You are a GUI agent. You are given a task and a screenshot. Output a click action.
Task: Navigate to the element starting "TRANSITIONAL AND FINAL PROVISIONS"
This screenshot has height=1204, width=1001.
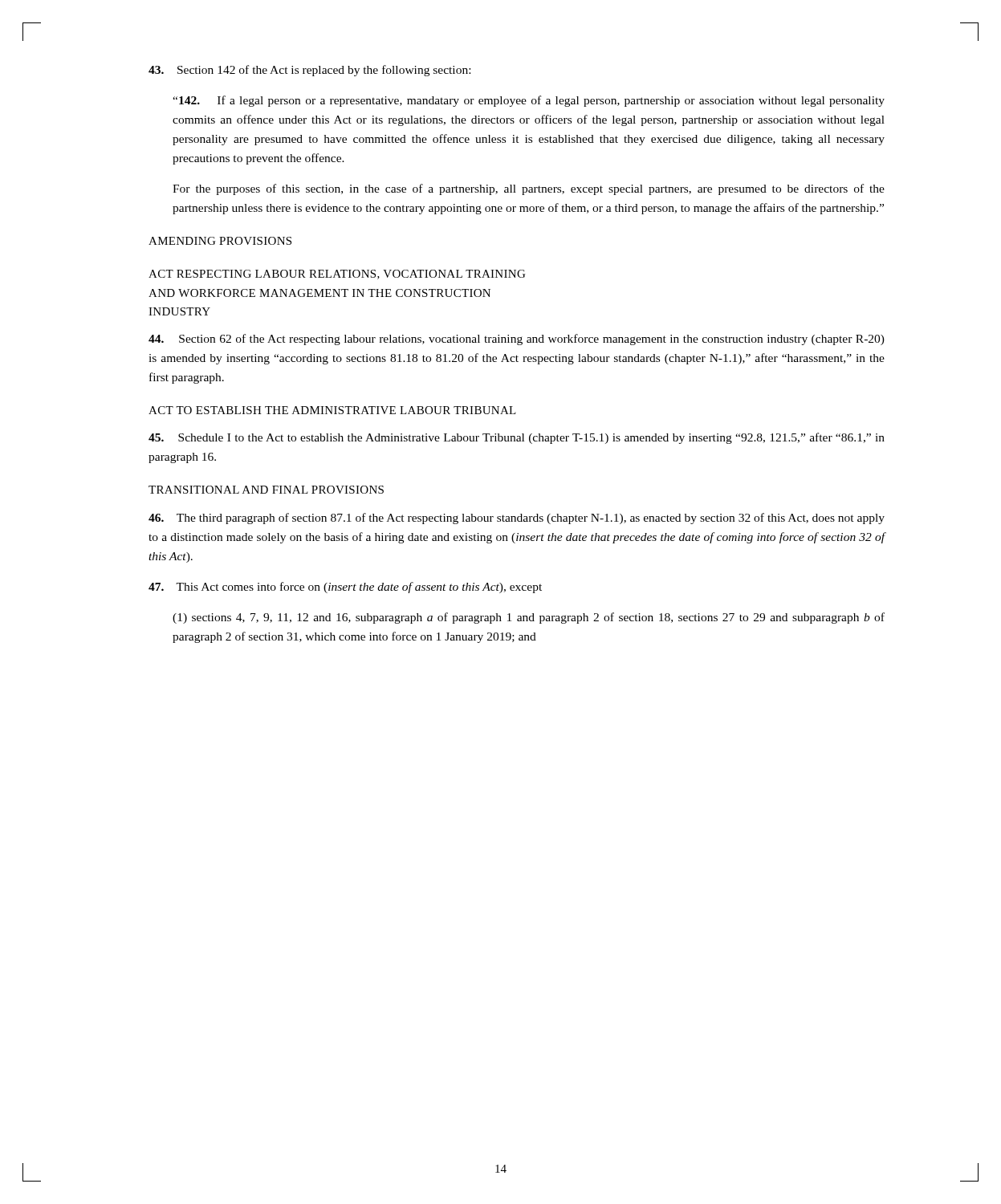pos(266,490)
